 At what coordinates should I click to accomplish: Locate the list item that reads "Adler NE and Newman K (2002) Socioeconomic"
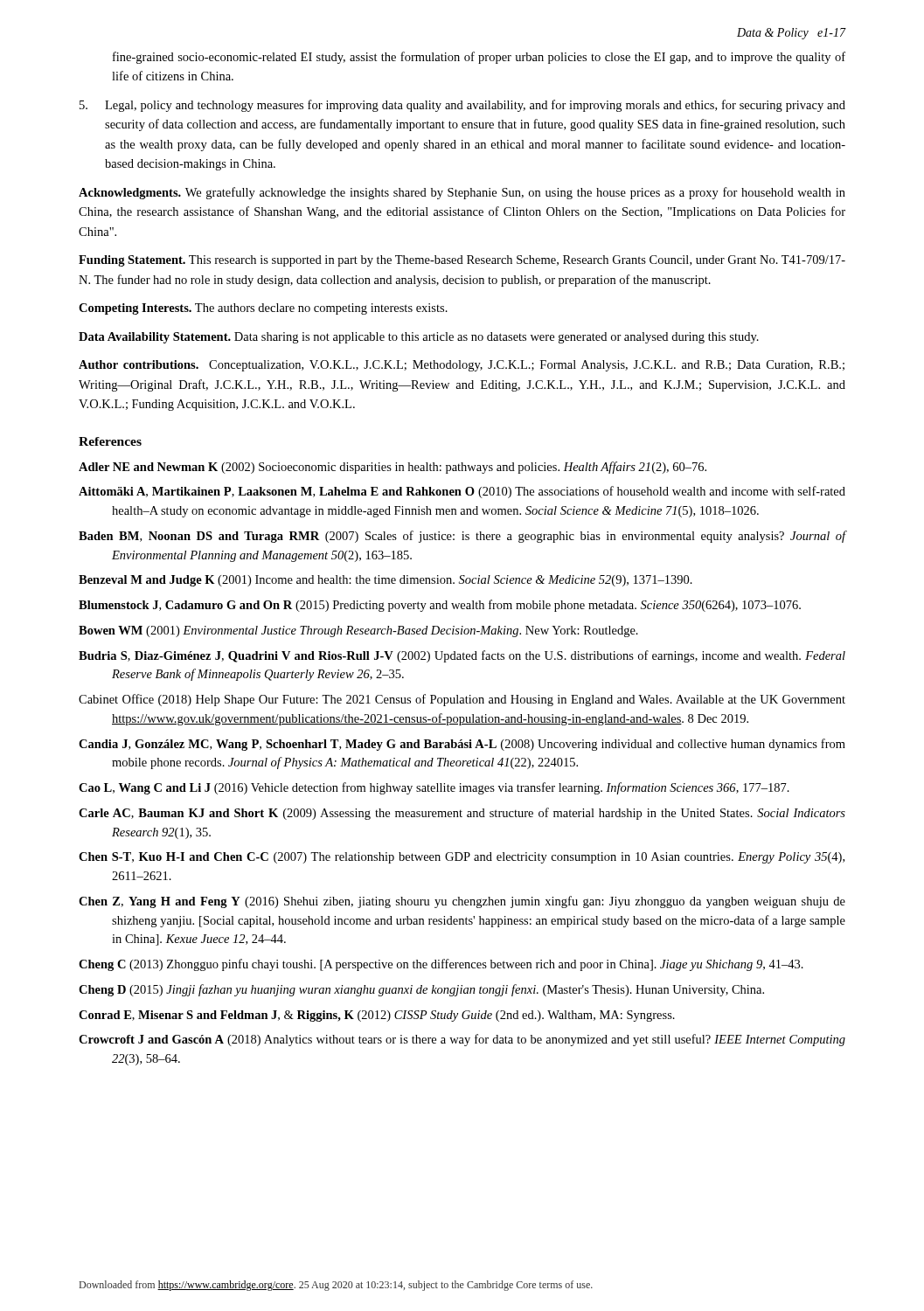[x=393, y=466]
